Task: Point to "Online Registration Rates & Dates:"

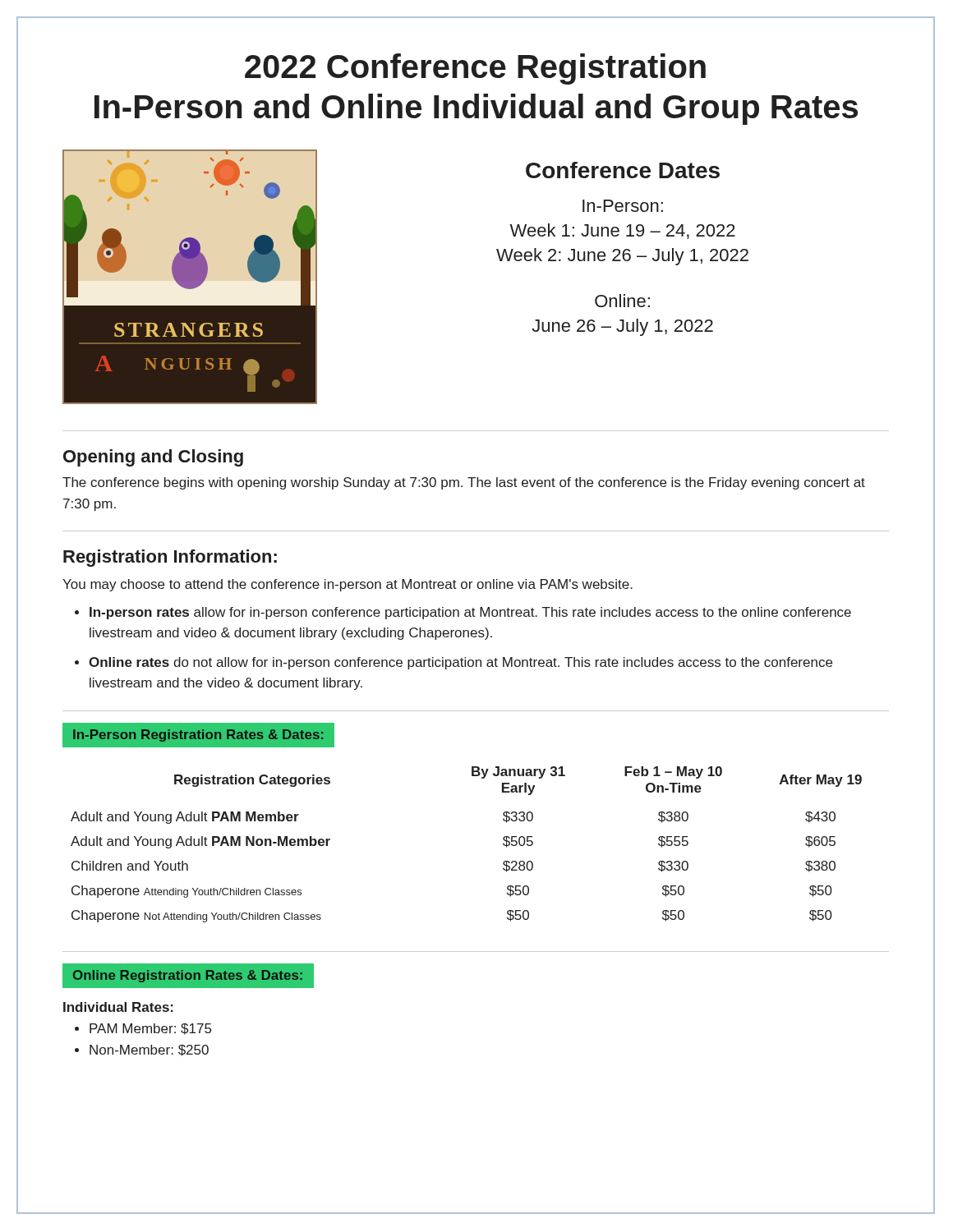Action: (188, 975)
